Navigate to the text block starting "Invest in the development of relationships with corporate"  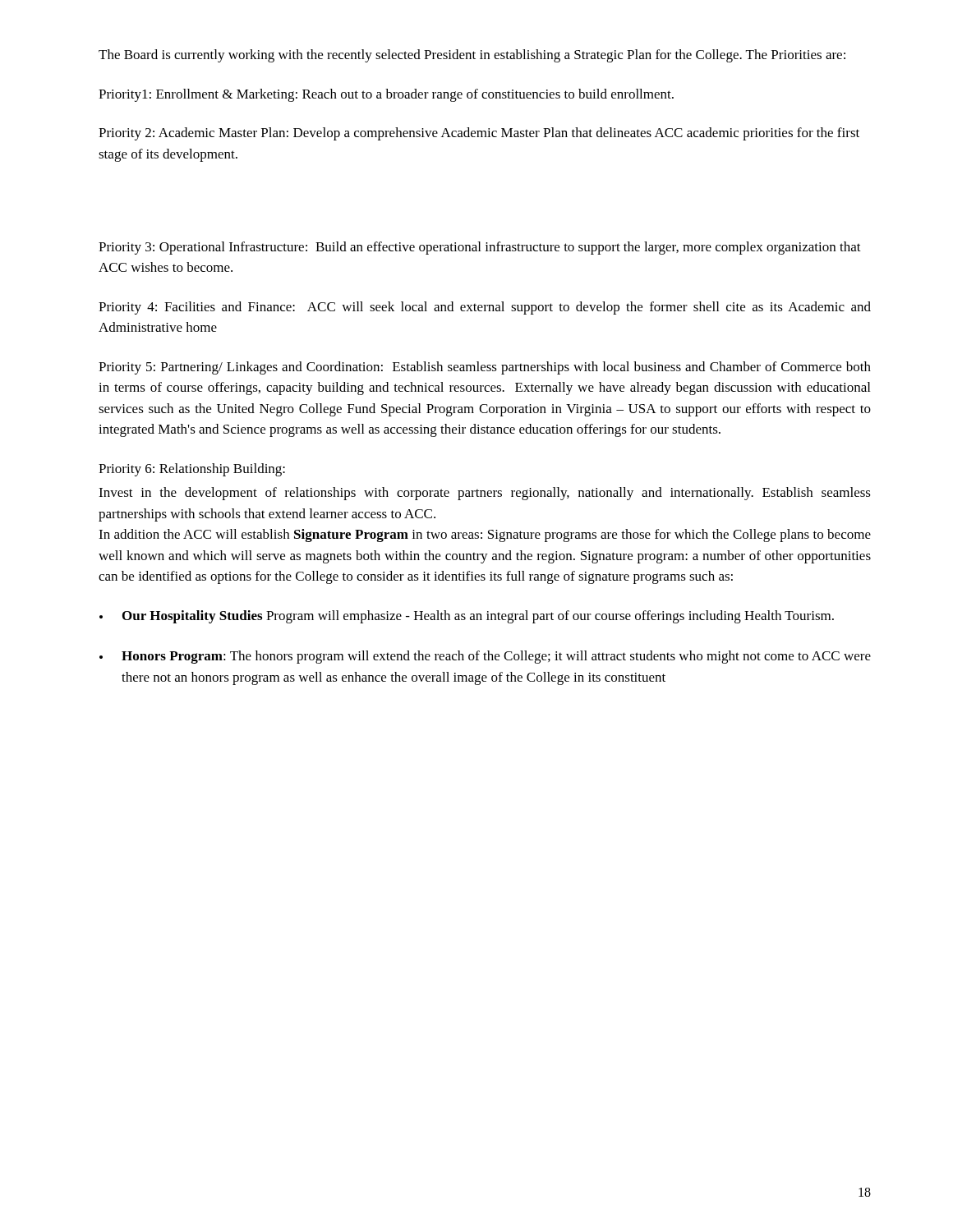pos(485,503)
